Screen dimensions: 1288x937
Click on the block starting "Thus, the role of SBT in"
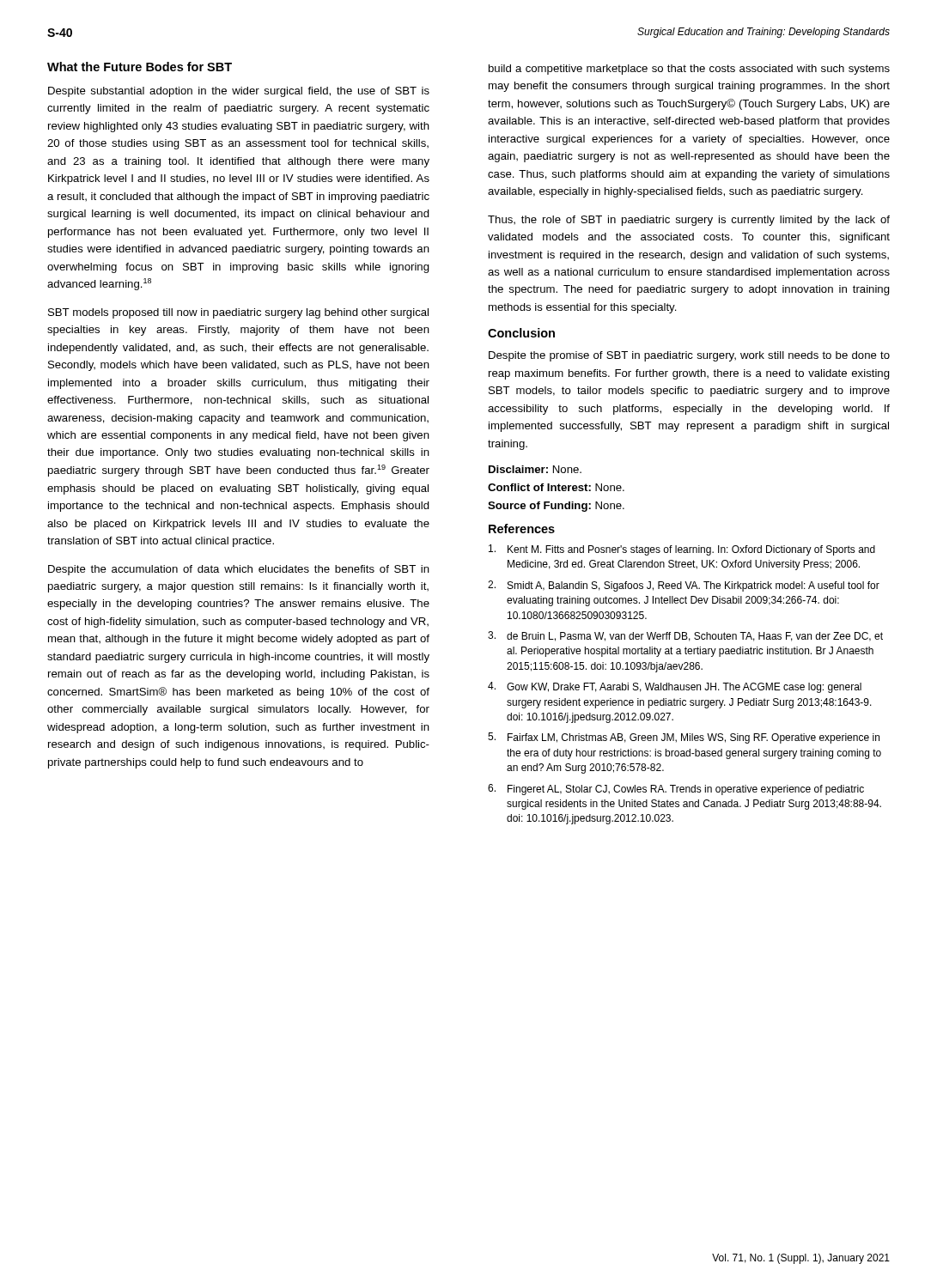[689, 263]
